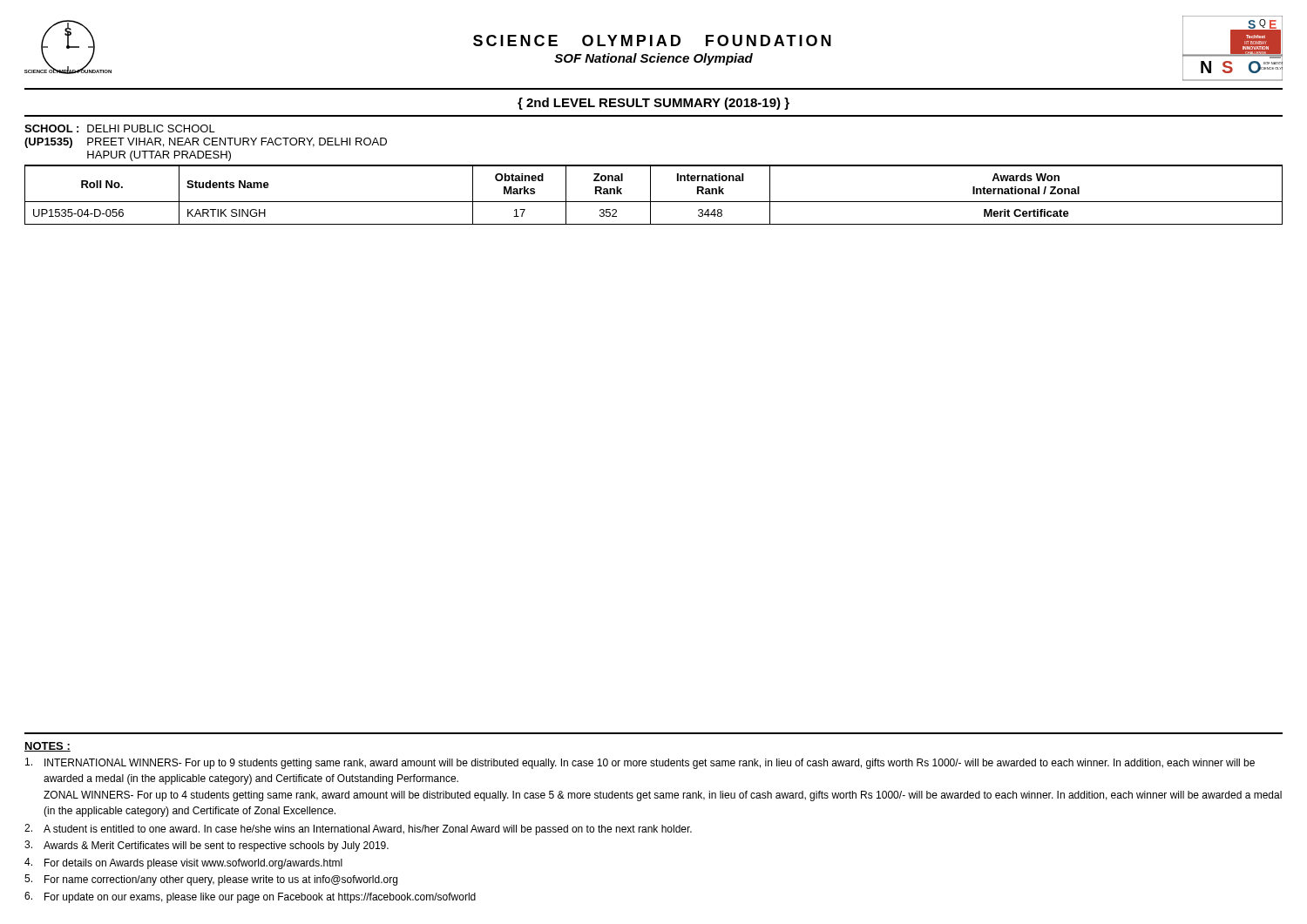Viewport: 1307px width, 924px height.
Task: Click on the element starting "6. For update on our exams, please like"
Action: [x=250, y=897]
